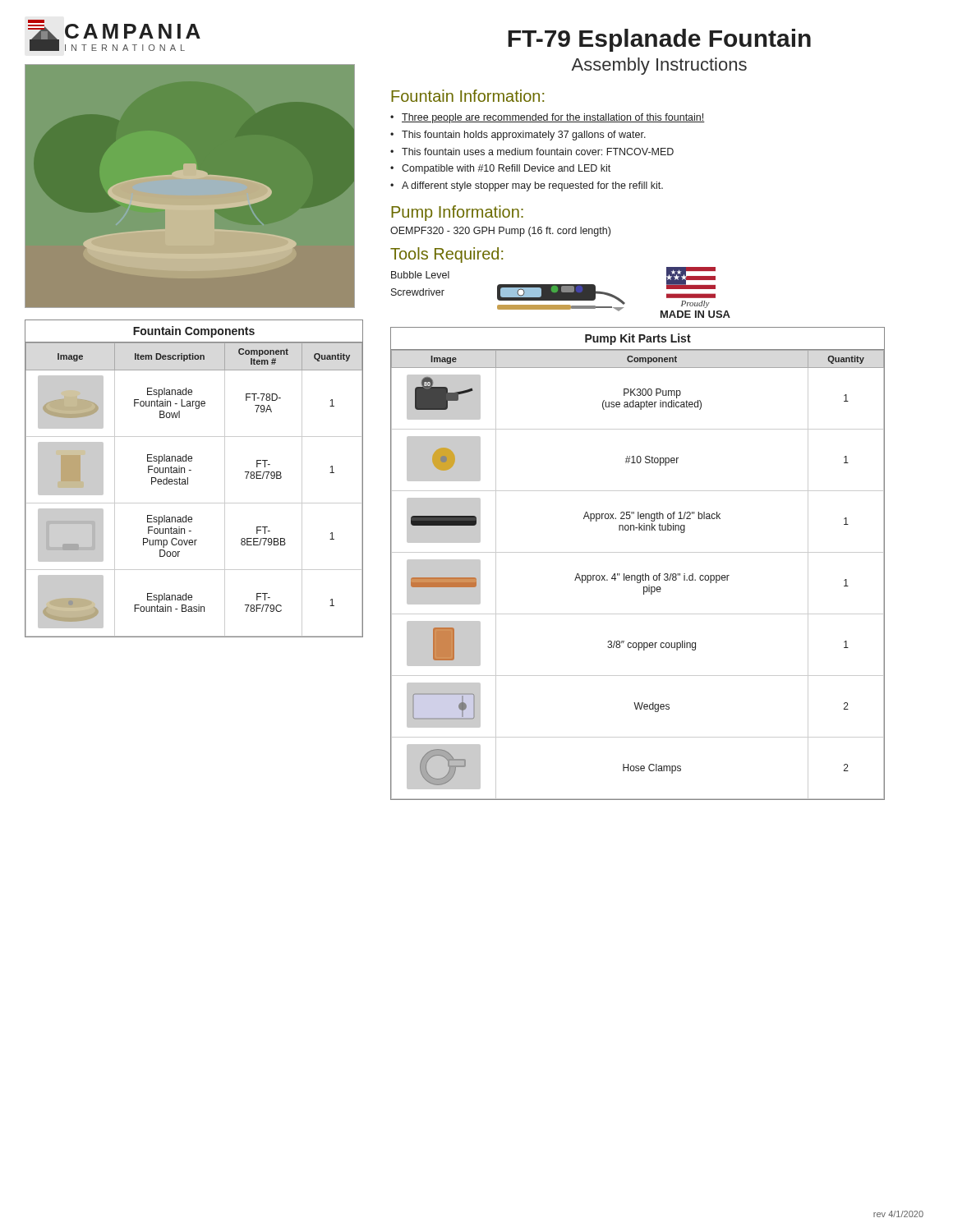
Task: Select the region starting "Compatible with #10"
Action: coord(506,169)
